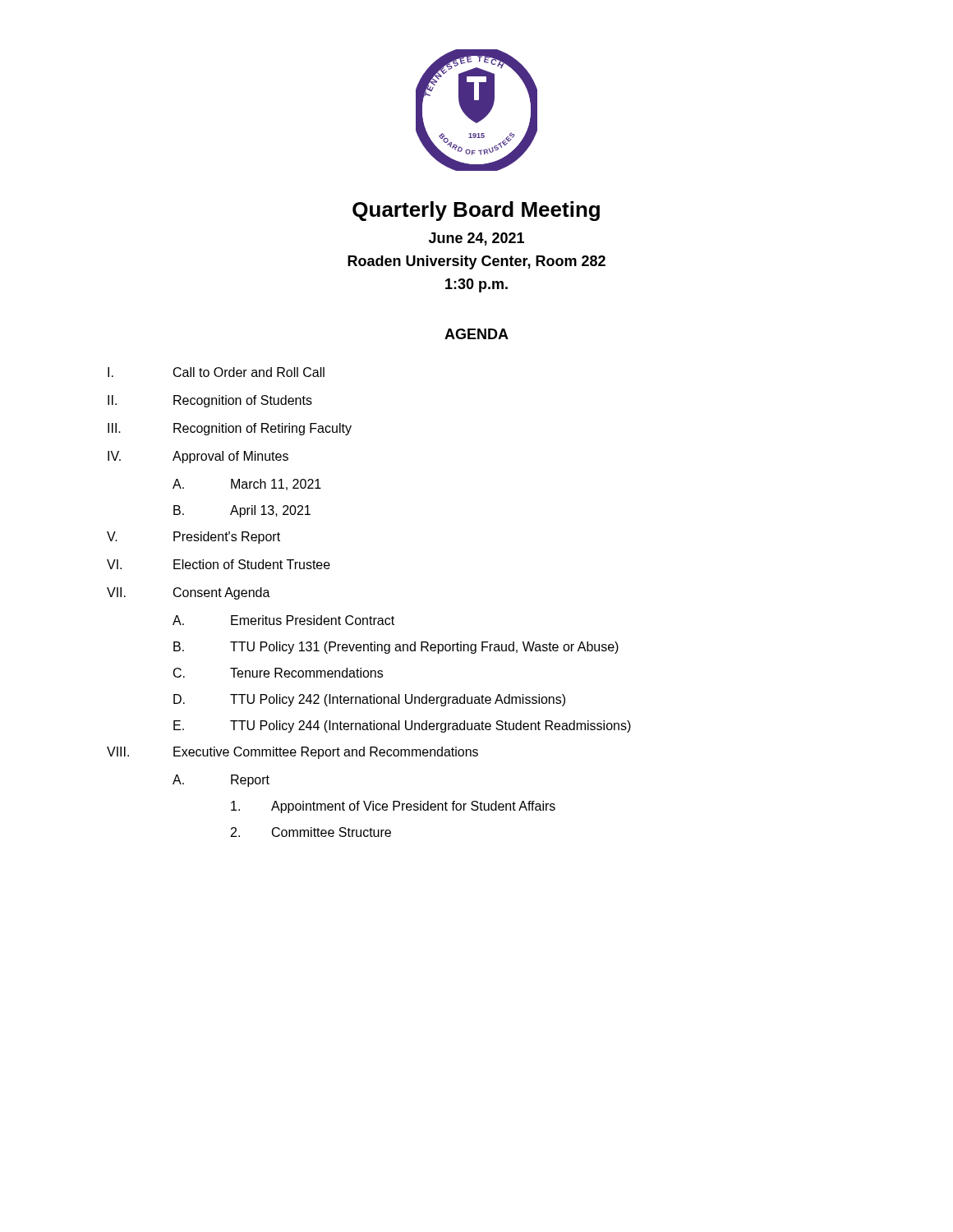Point to the block beginning "Appointment of Vice President for"

[x=538, y=806]
